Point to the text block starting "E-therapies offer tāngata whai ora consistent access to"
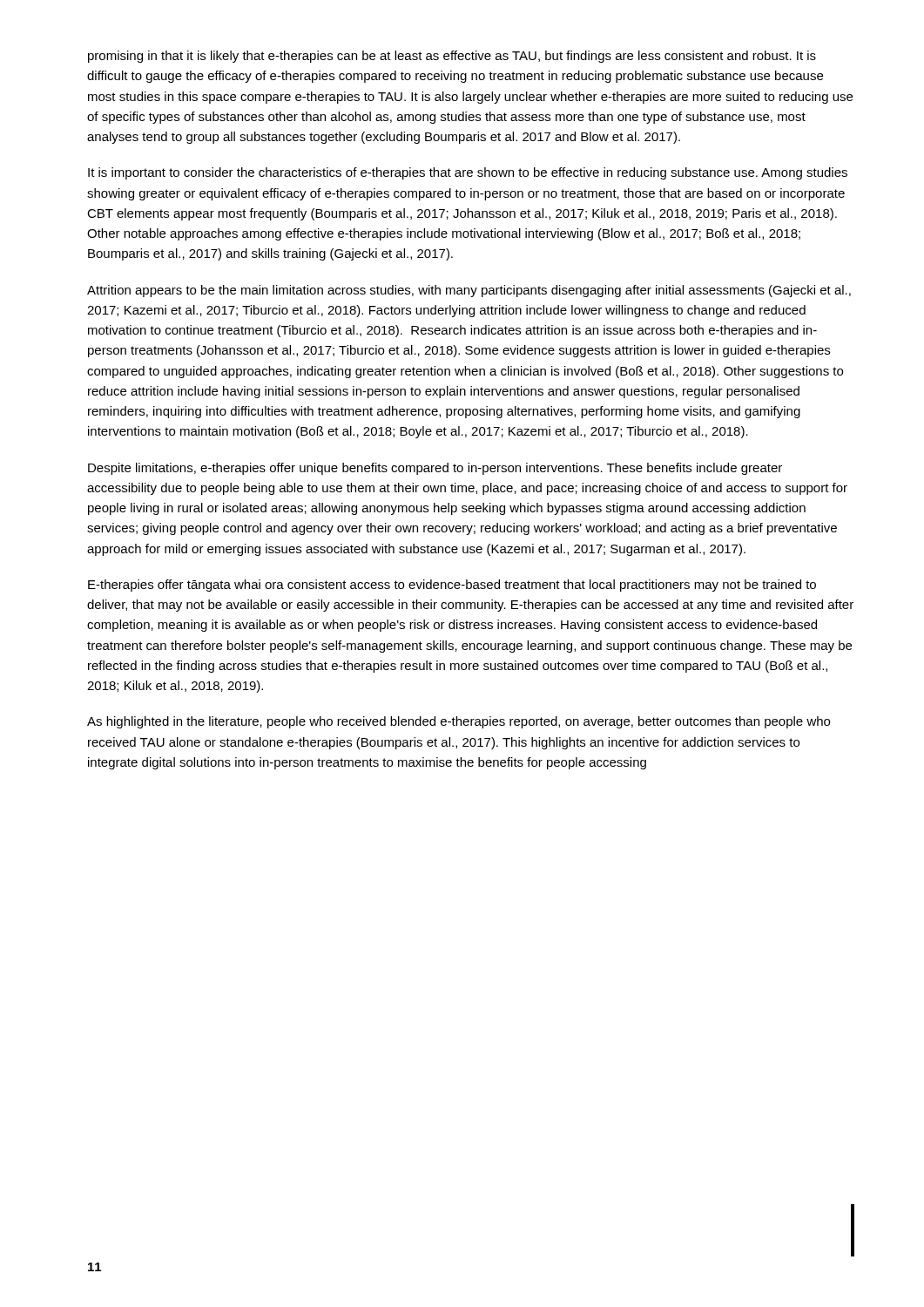Screen dimensions: 1307x924 [x=470, y=635]
